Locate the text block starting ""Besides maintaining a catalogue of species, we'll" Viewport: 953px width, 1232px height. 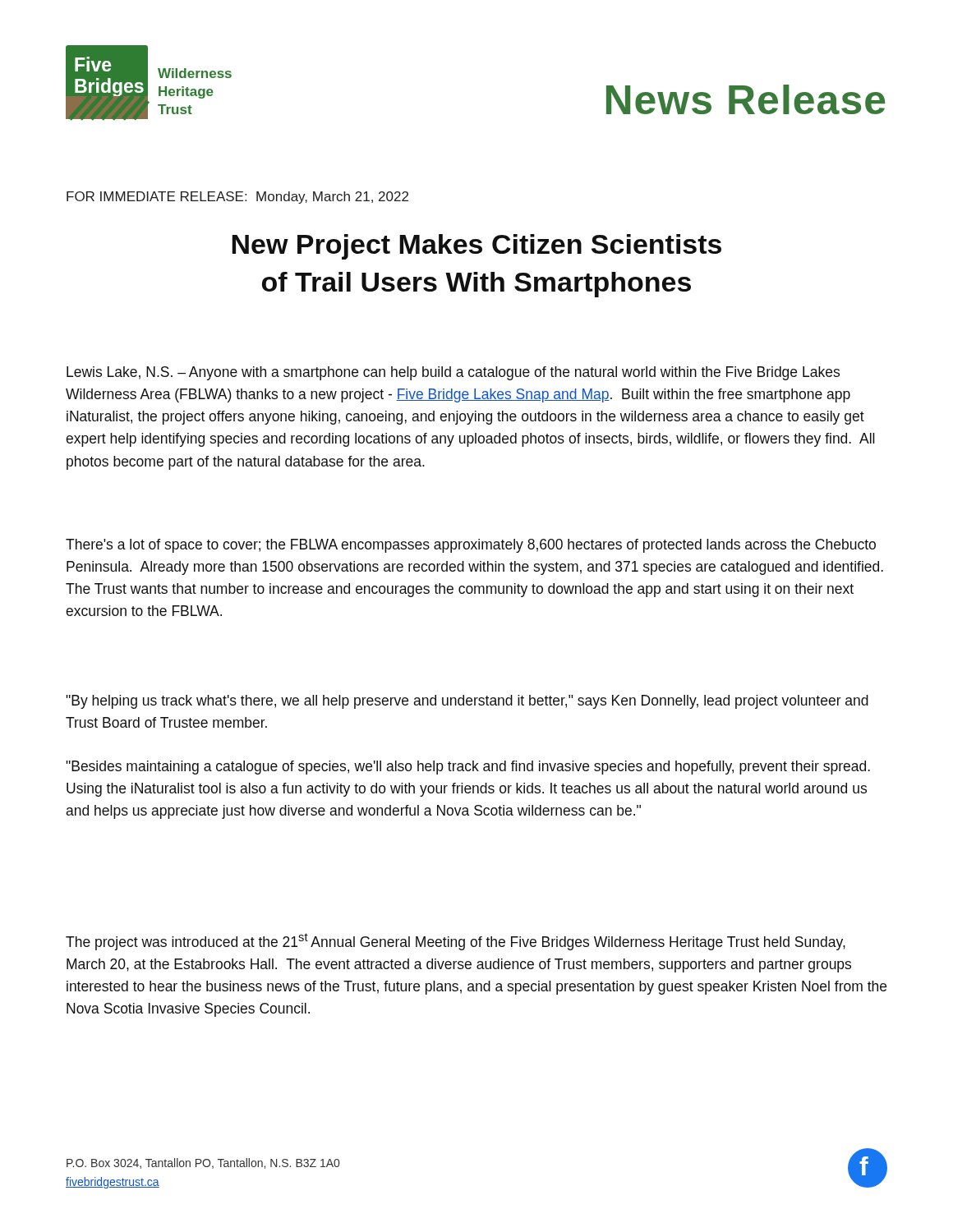[470, 789]
